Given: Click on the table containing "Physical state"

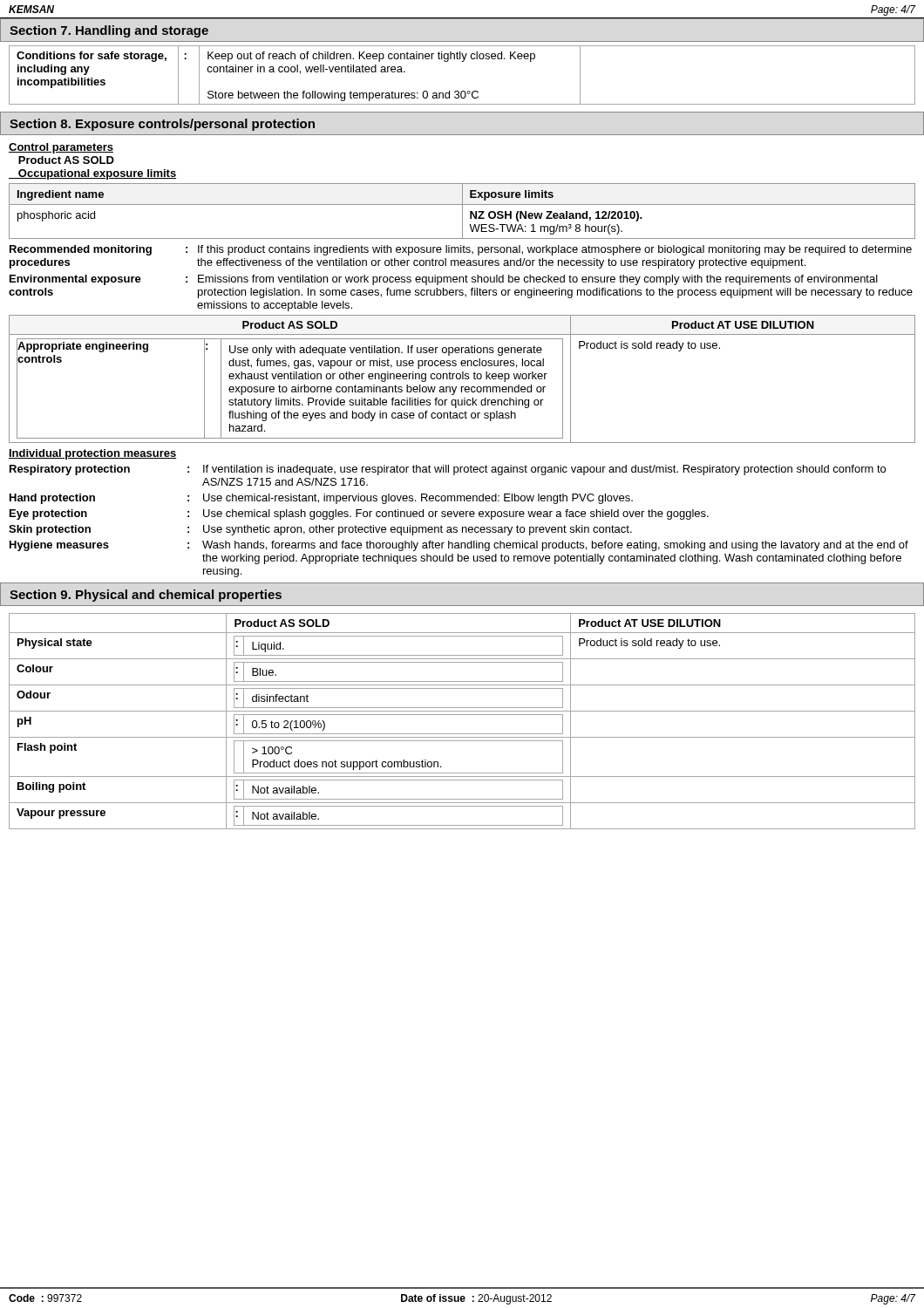Looking at the screenshot, I should [x=462, y=750].
